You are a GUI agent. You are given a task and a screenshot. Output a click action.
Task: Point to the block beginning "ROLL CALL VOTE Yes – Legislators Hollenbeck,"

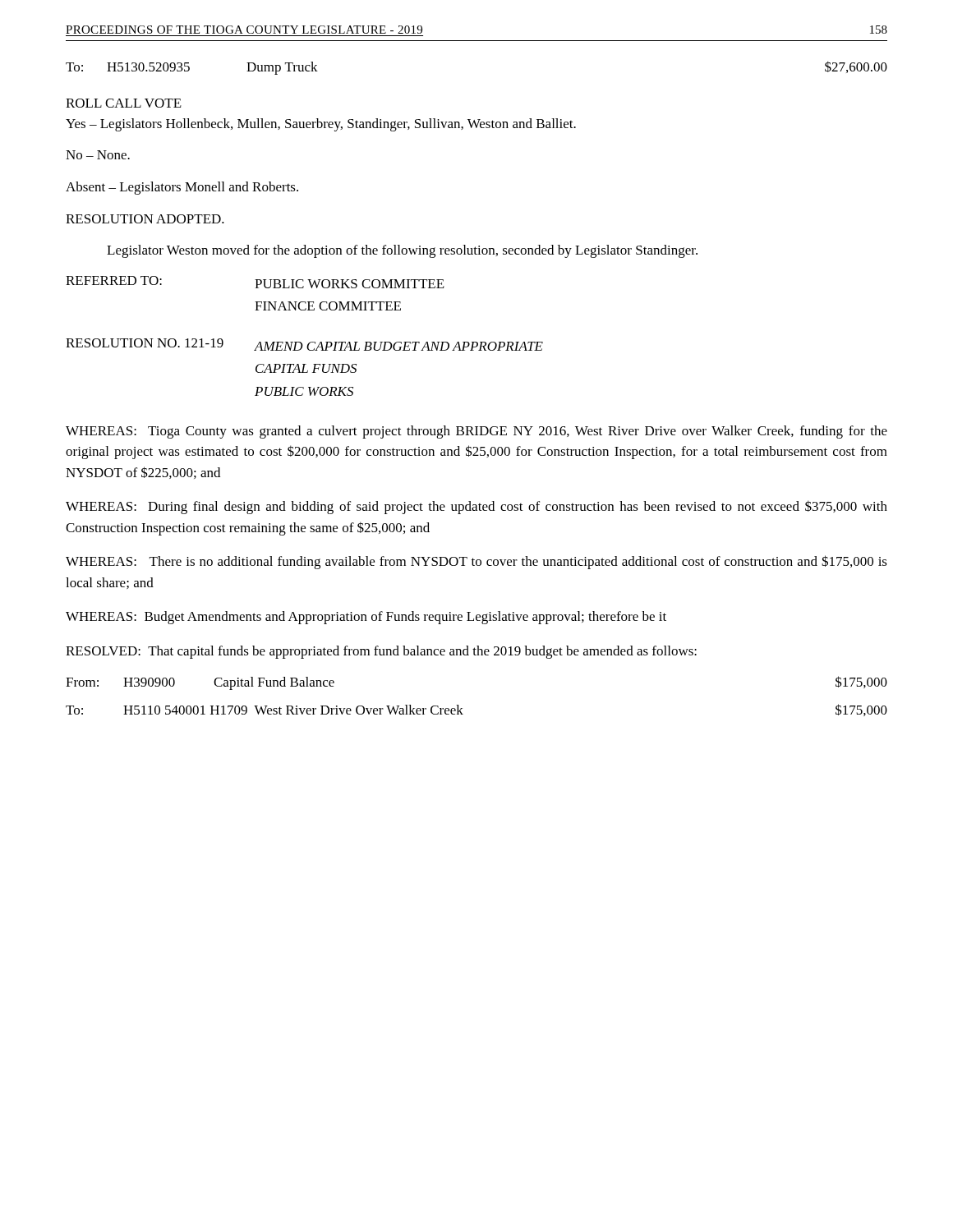pos(321,113)
